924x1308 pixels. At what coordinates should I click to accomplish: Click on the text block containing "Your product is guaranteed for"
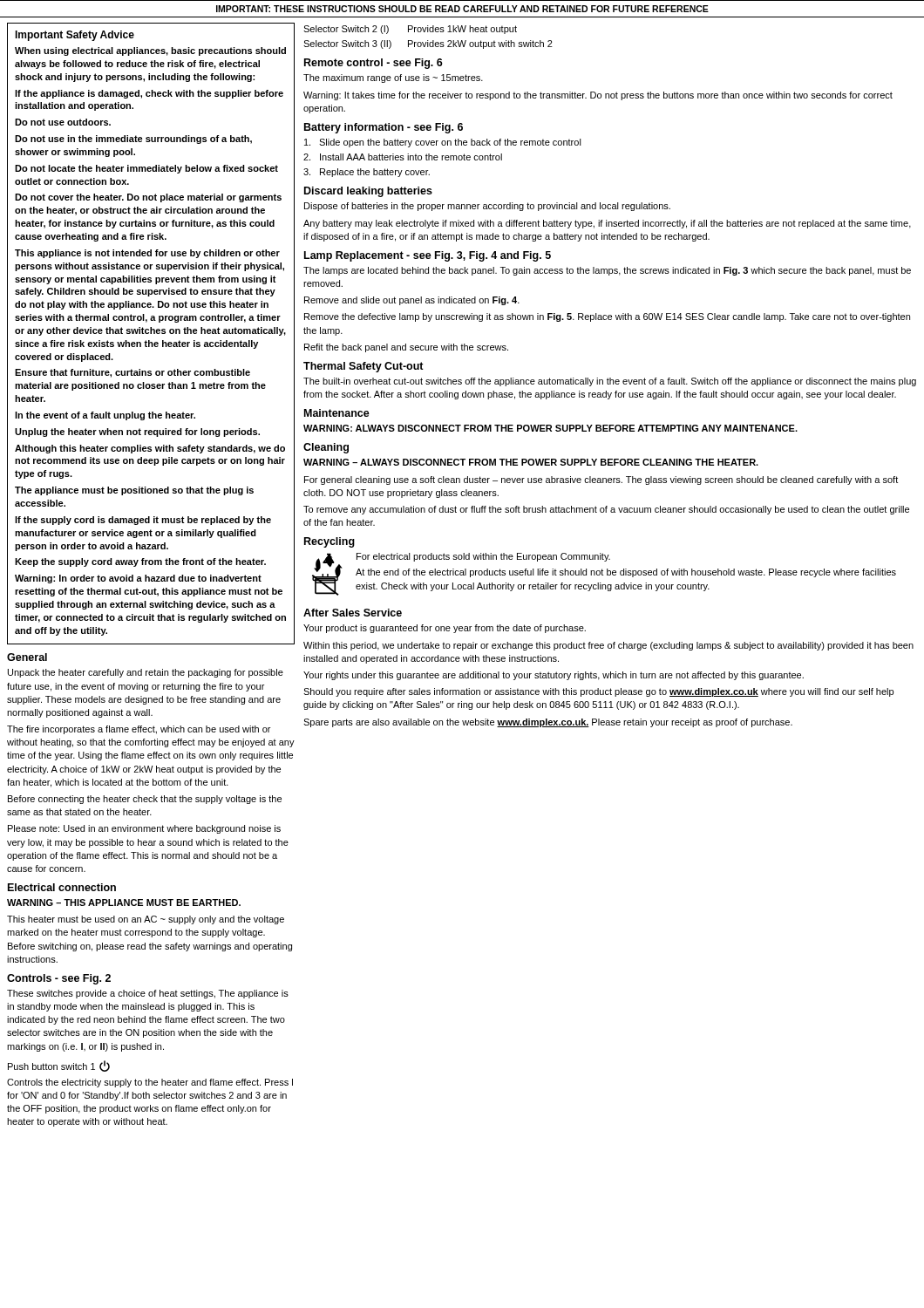610,675
